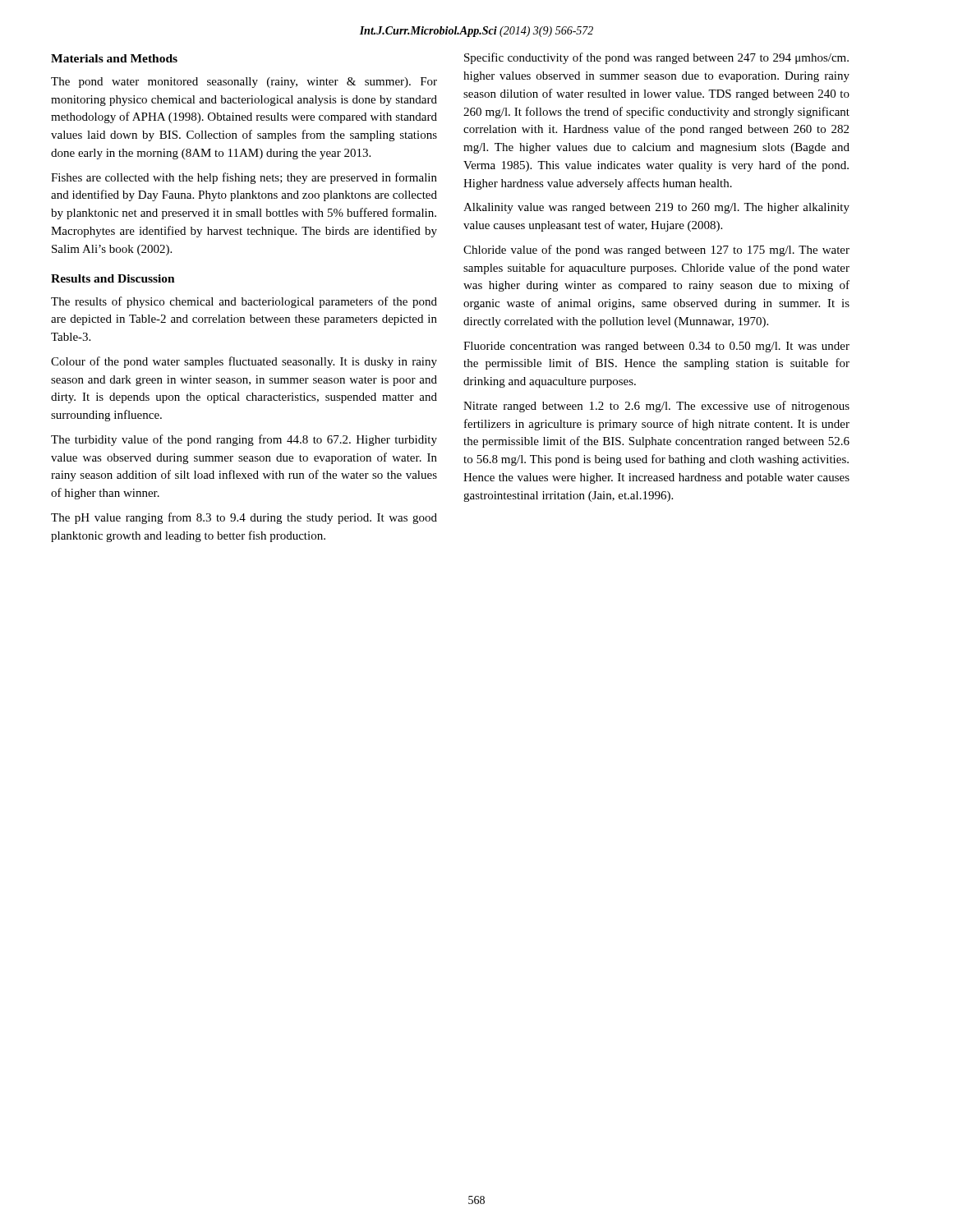Locate the text block starting "Fishes are collected with the help fishing nets;"
Viewport: 953px width, 1232px height.
[x=244, y=213]
